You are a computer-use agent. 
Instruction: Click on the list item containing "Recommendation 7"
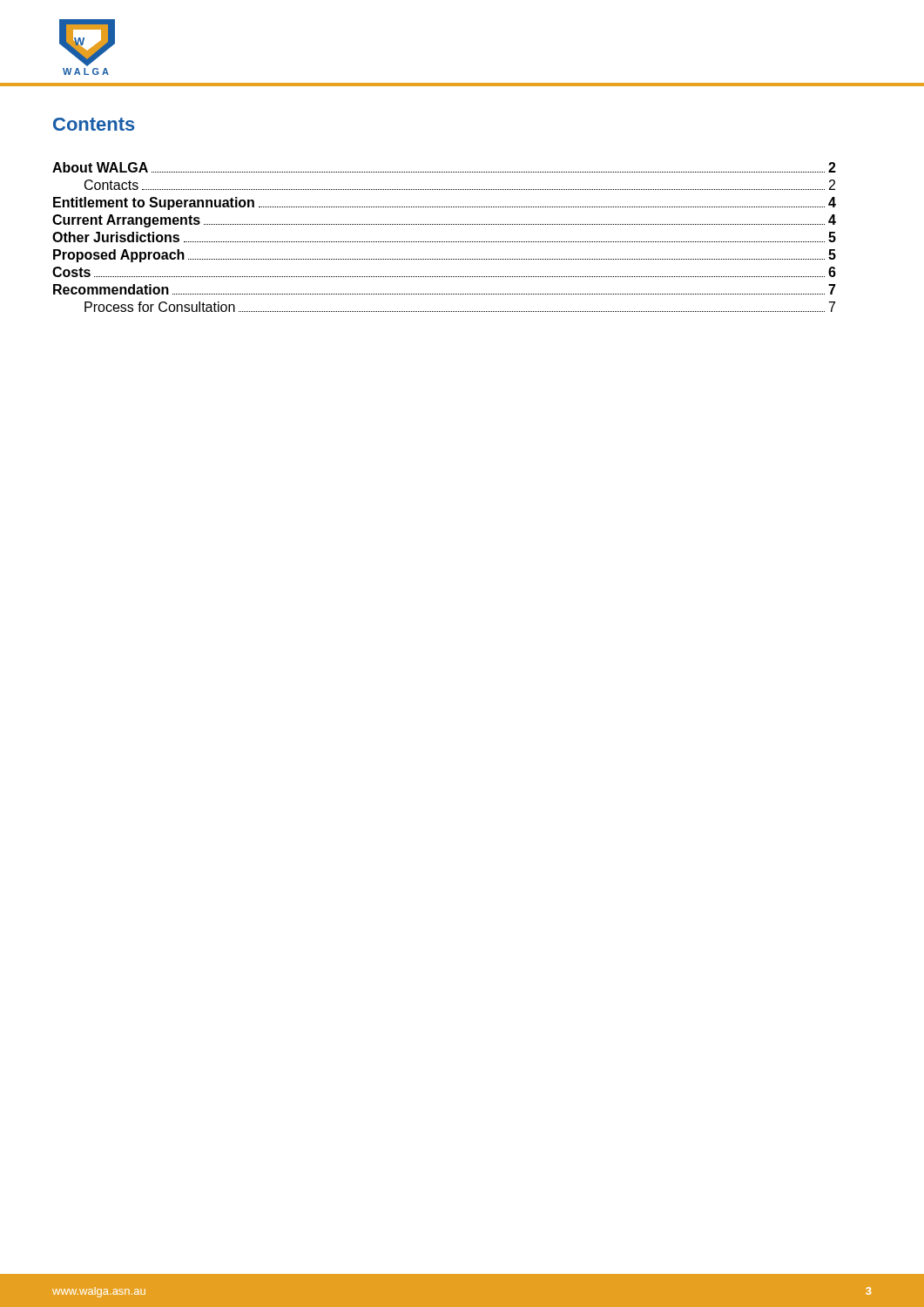pyautogui.click(x=444, y=290)
